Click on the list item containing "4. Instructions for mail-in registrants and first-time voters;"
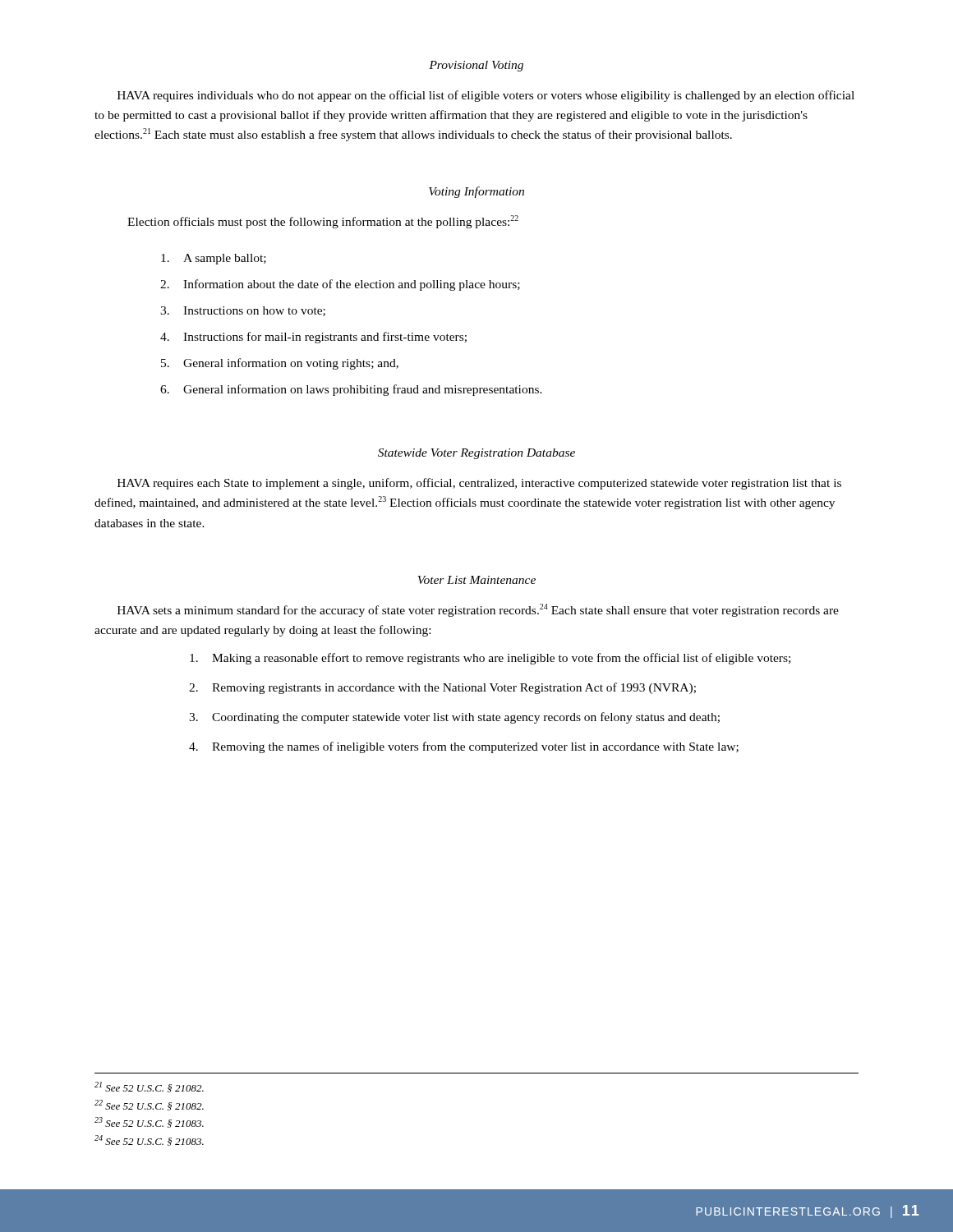The width and height of the screenshot is (953, 1232). coord(313,338)
